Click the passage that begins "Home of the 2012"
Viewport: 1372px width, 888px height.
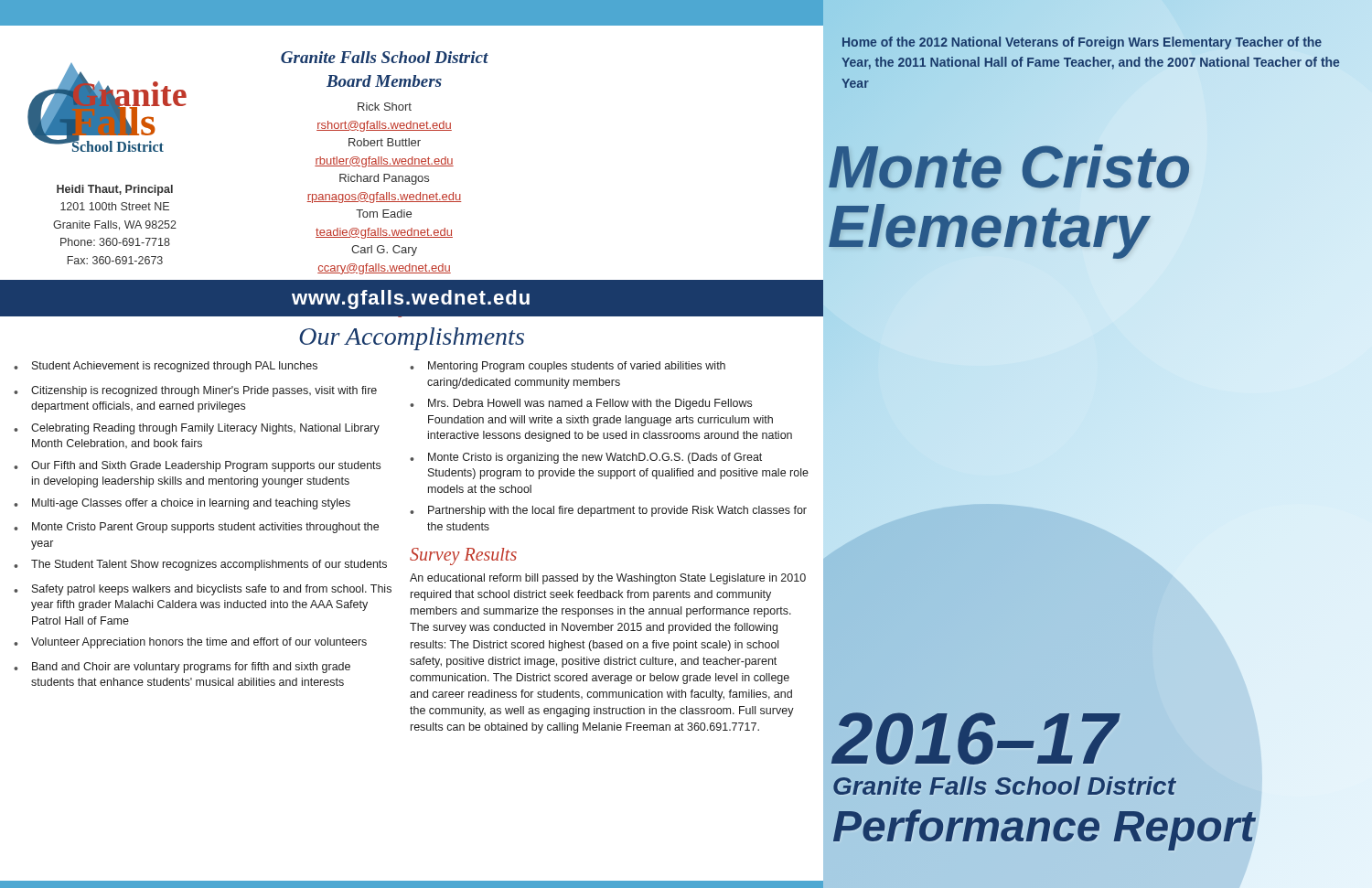coord(1091,63)
